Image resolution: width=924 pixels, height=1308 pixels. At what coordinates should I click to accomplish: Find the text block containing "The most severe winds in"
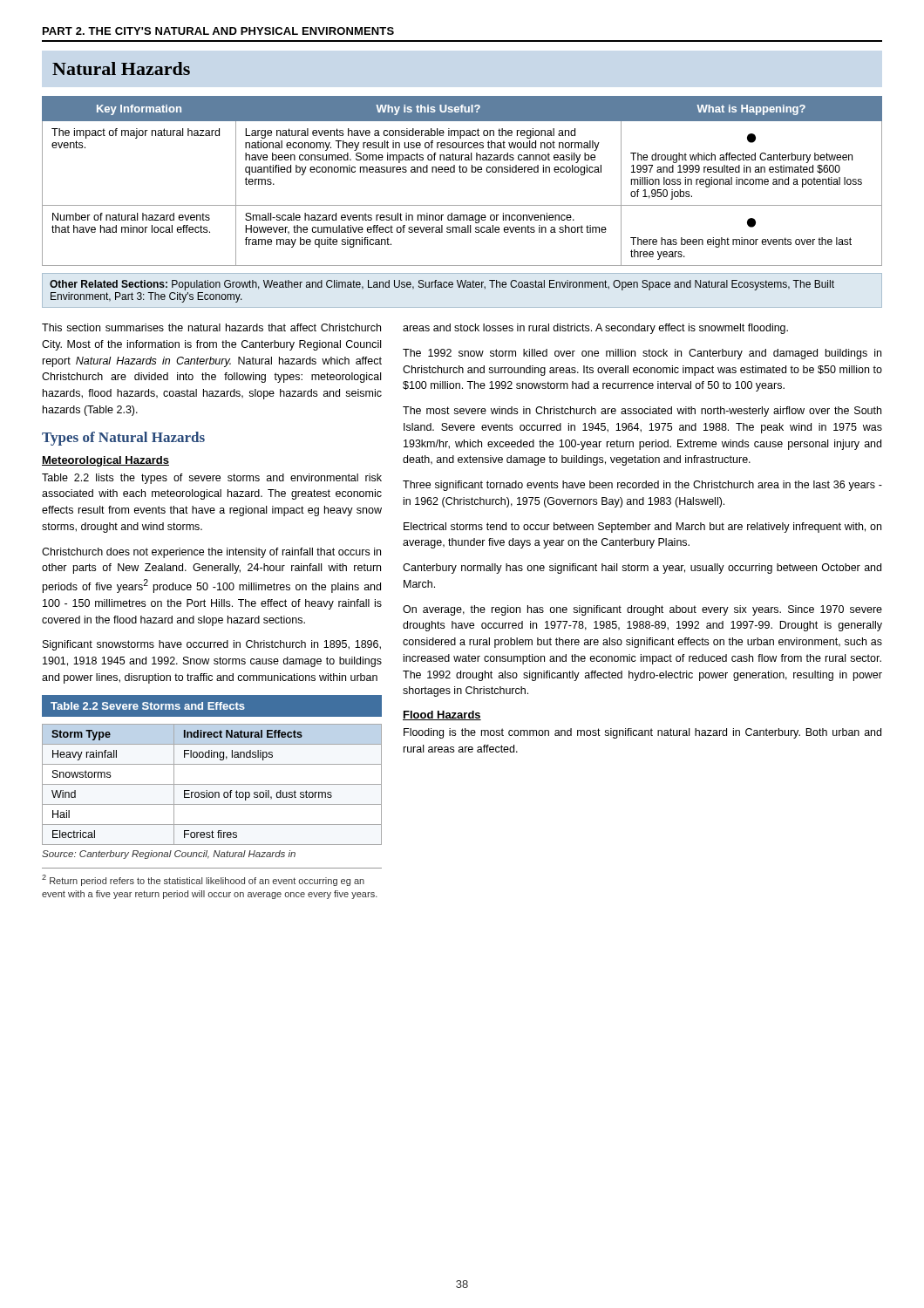[x=642, y=436]
